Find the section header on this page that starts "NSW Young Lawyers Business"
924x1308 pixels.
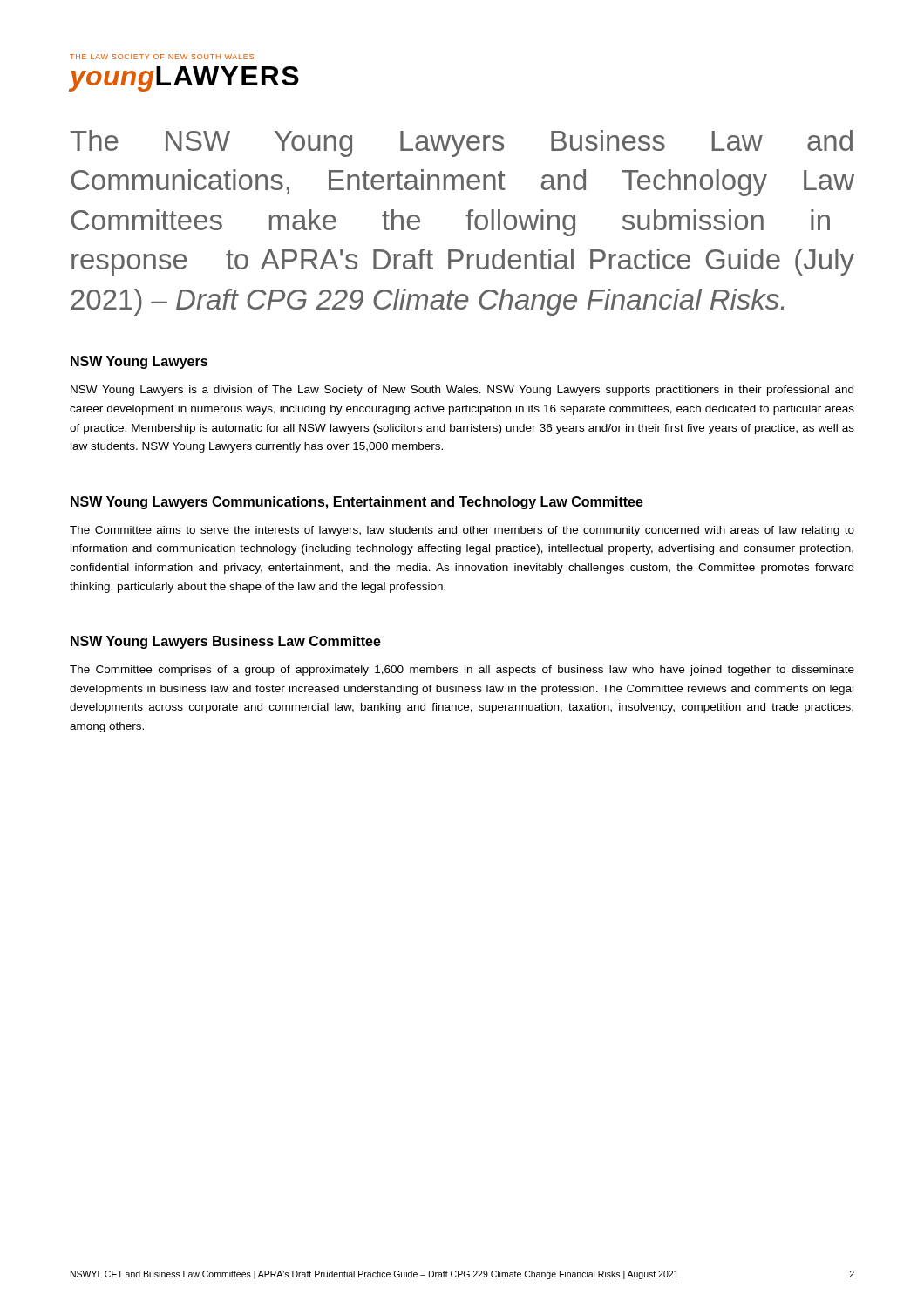pyautogui.click(x=225, y=642)
